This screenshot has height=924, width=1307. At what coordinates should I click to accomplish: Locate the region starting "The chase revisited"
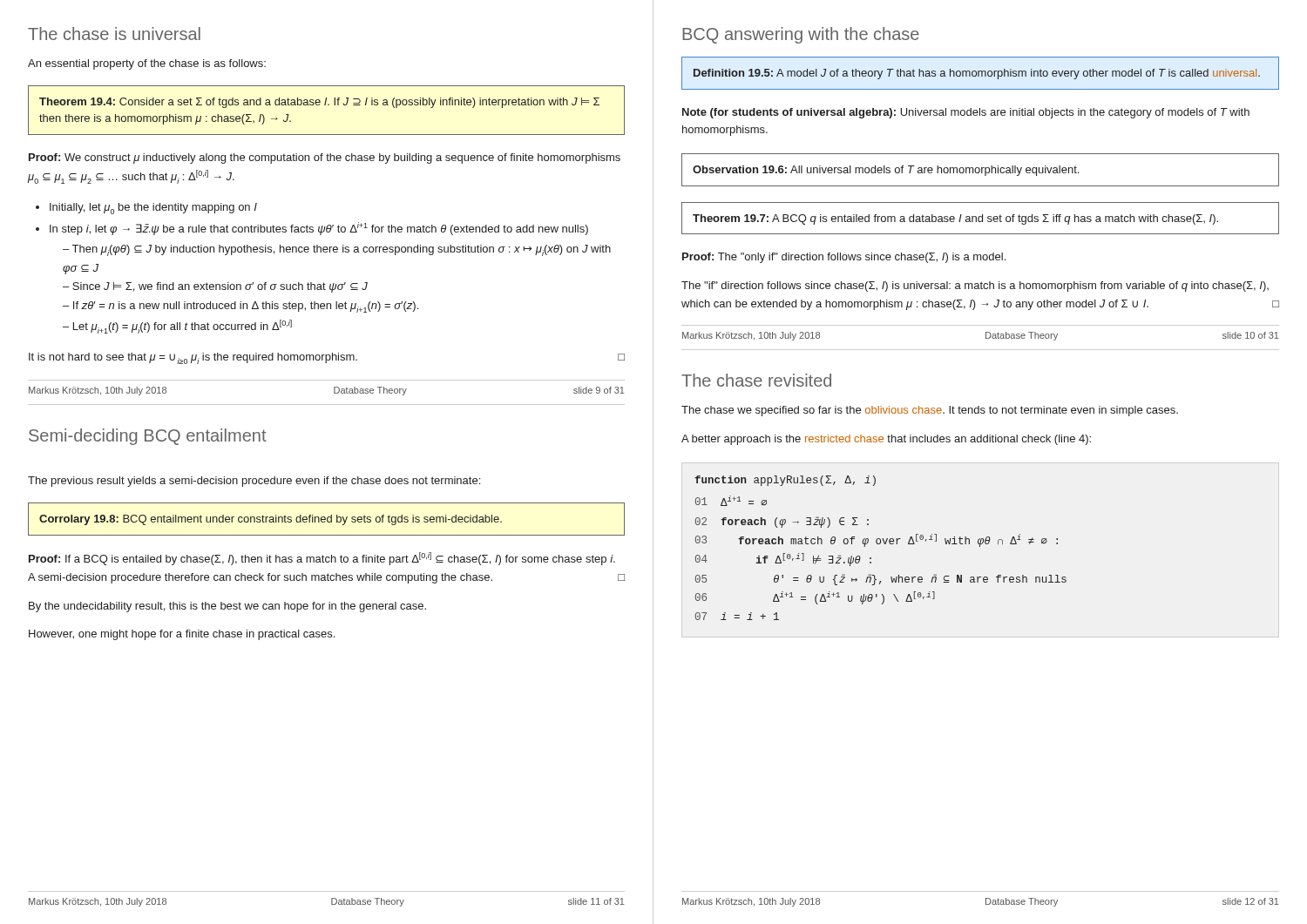point(757,381)
